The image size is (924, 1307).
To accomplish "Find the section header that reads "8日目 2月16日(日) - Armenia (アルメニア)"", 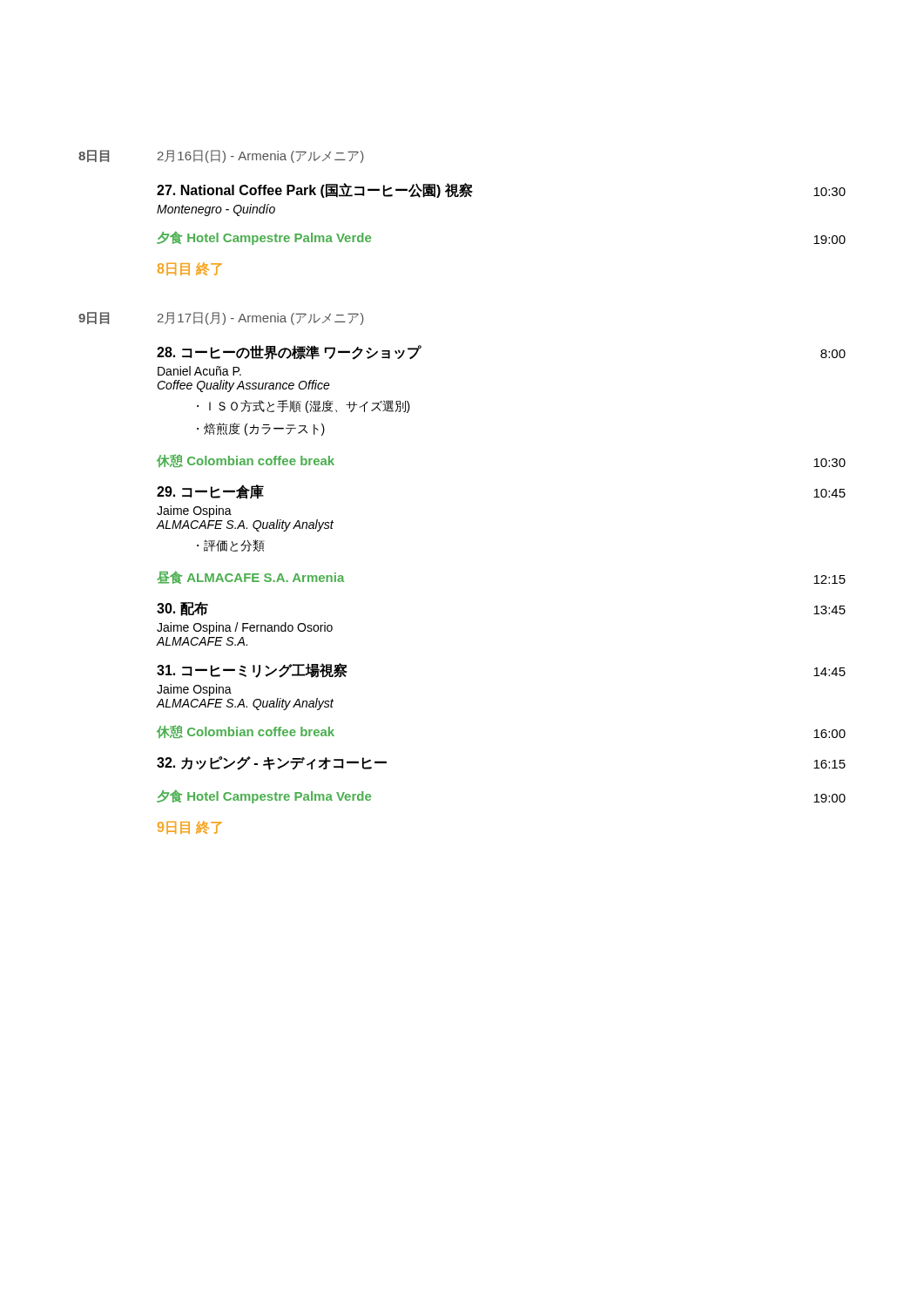I will coord(221,156).
